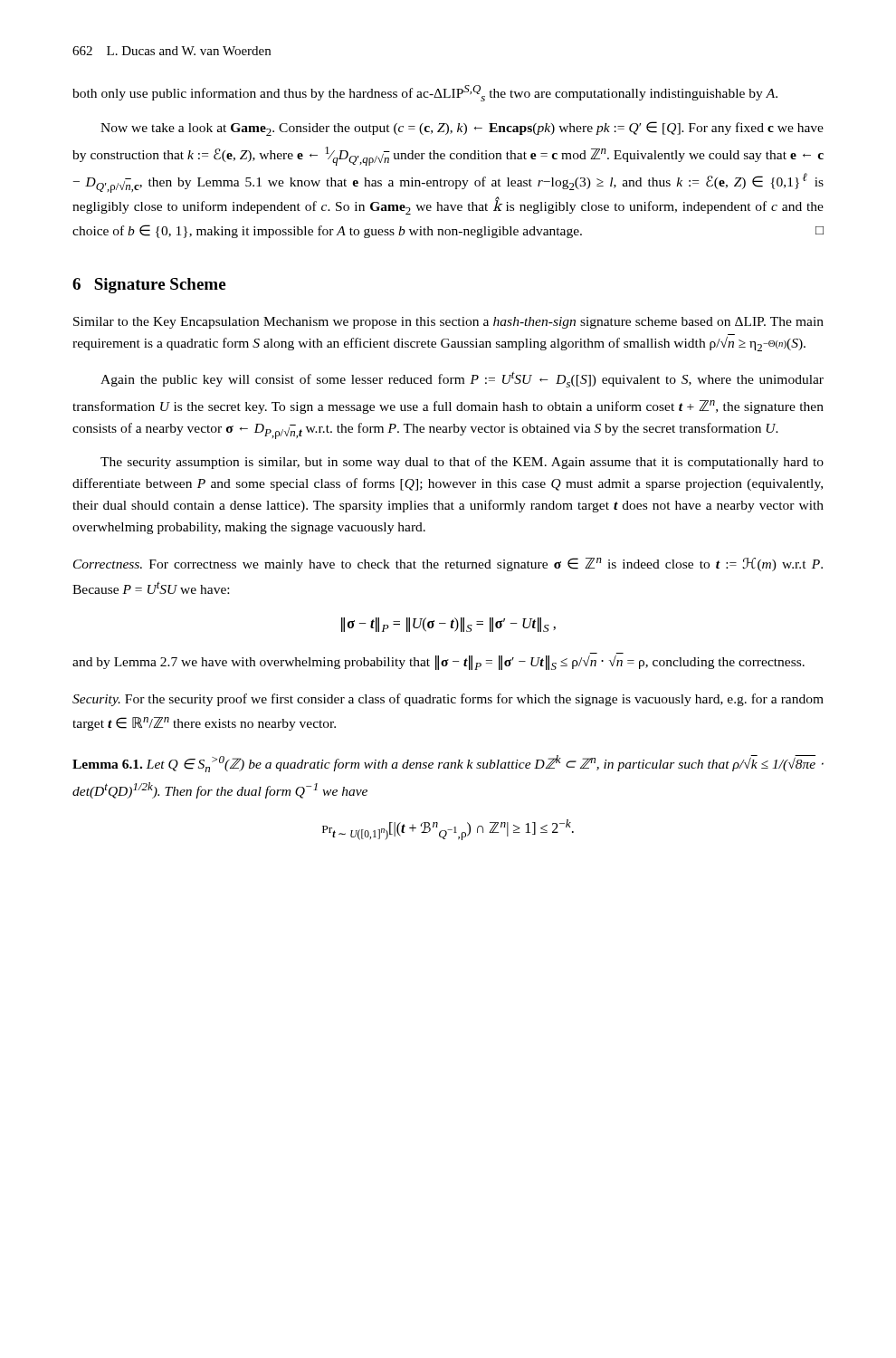896x1358 pixels.
Task: Select the element starting "and by Lemma 2.7 we have"
Action: tap(448, 663)
